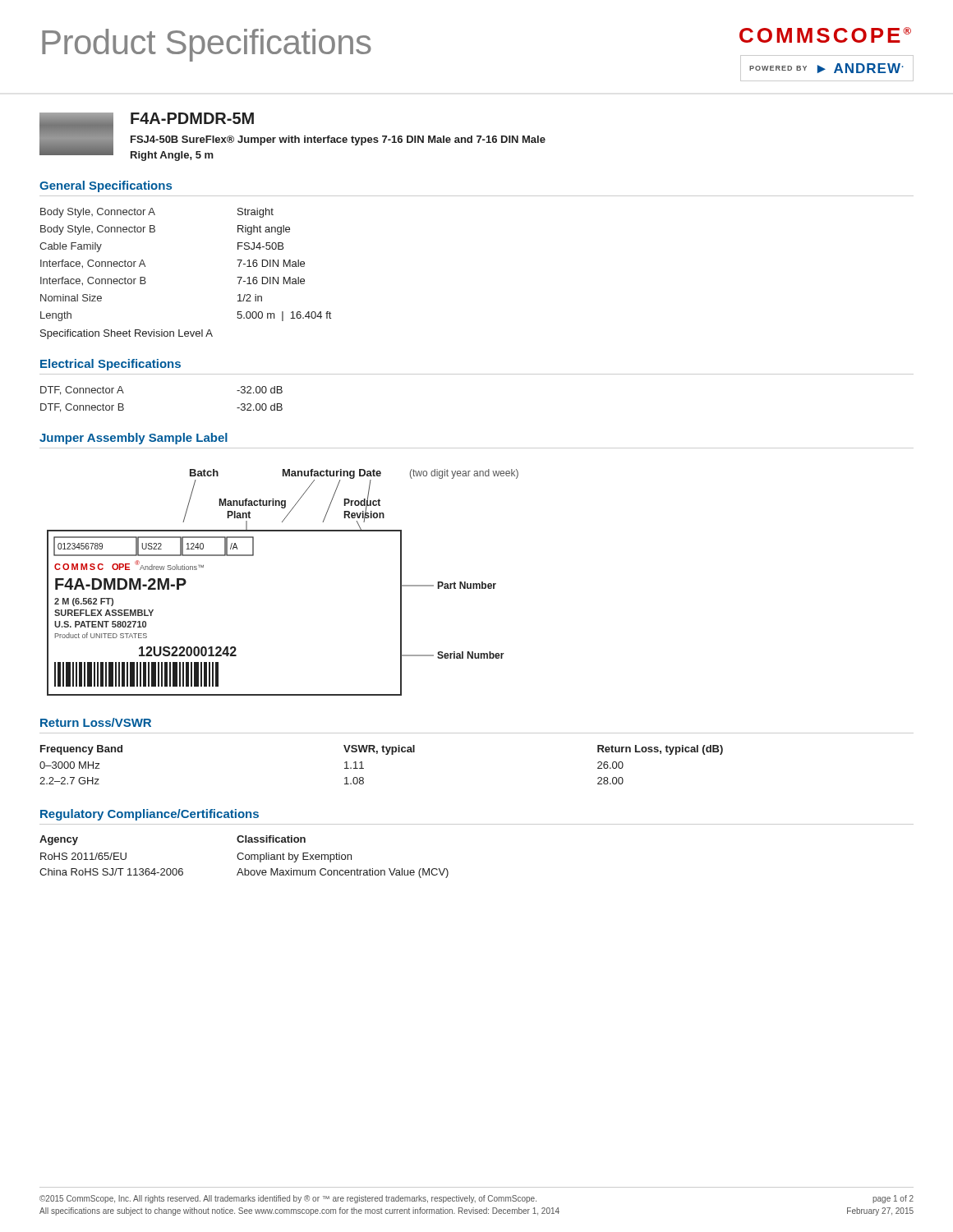Locate the table with the text "RoHS 2011/65/EU"

pyautogui.click(x=476, y=855)
